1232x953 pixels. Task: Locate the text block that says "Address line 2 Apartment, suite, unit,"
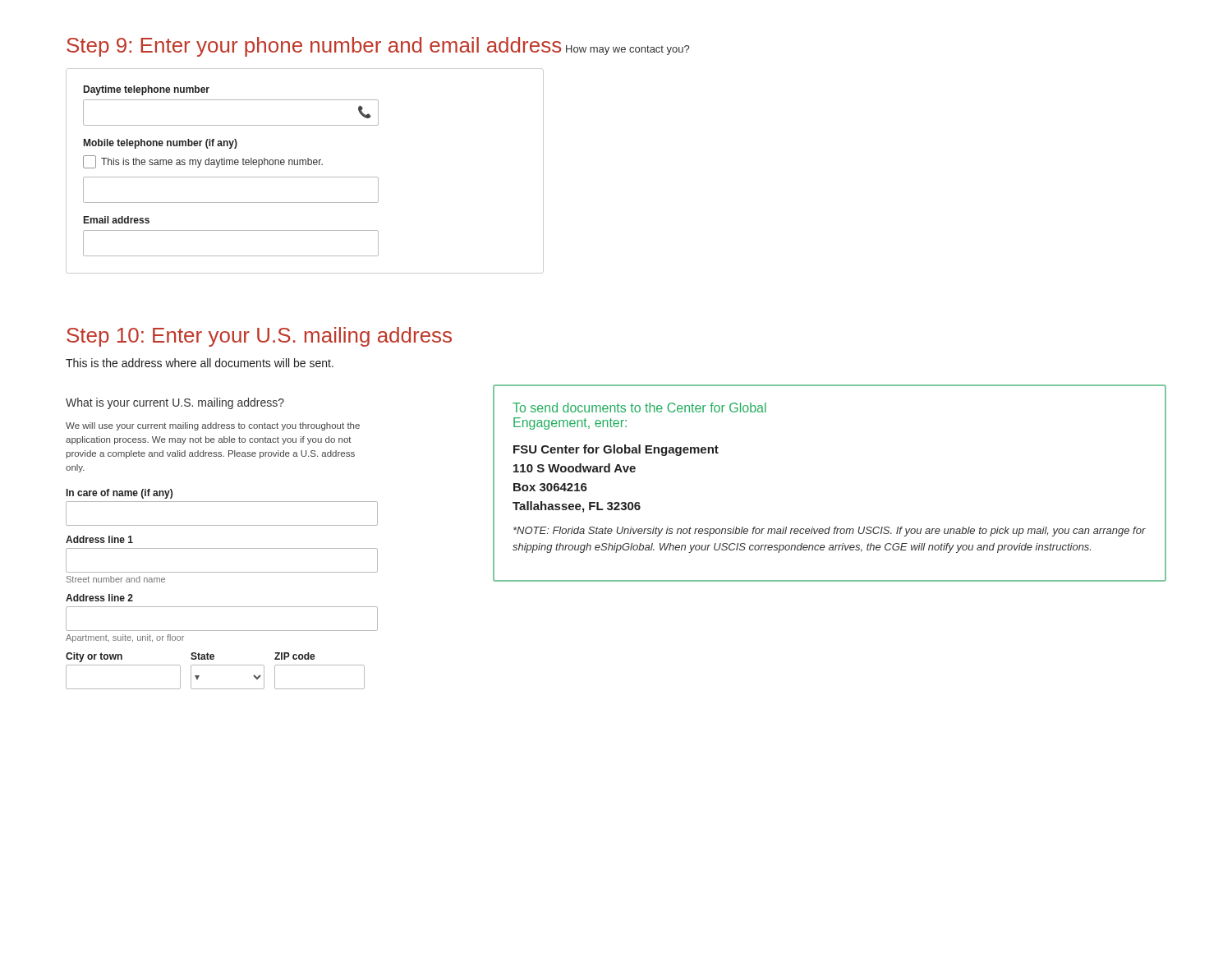263,617
